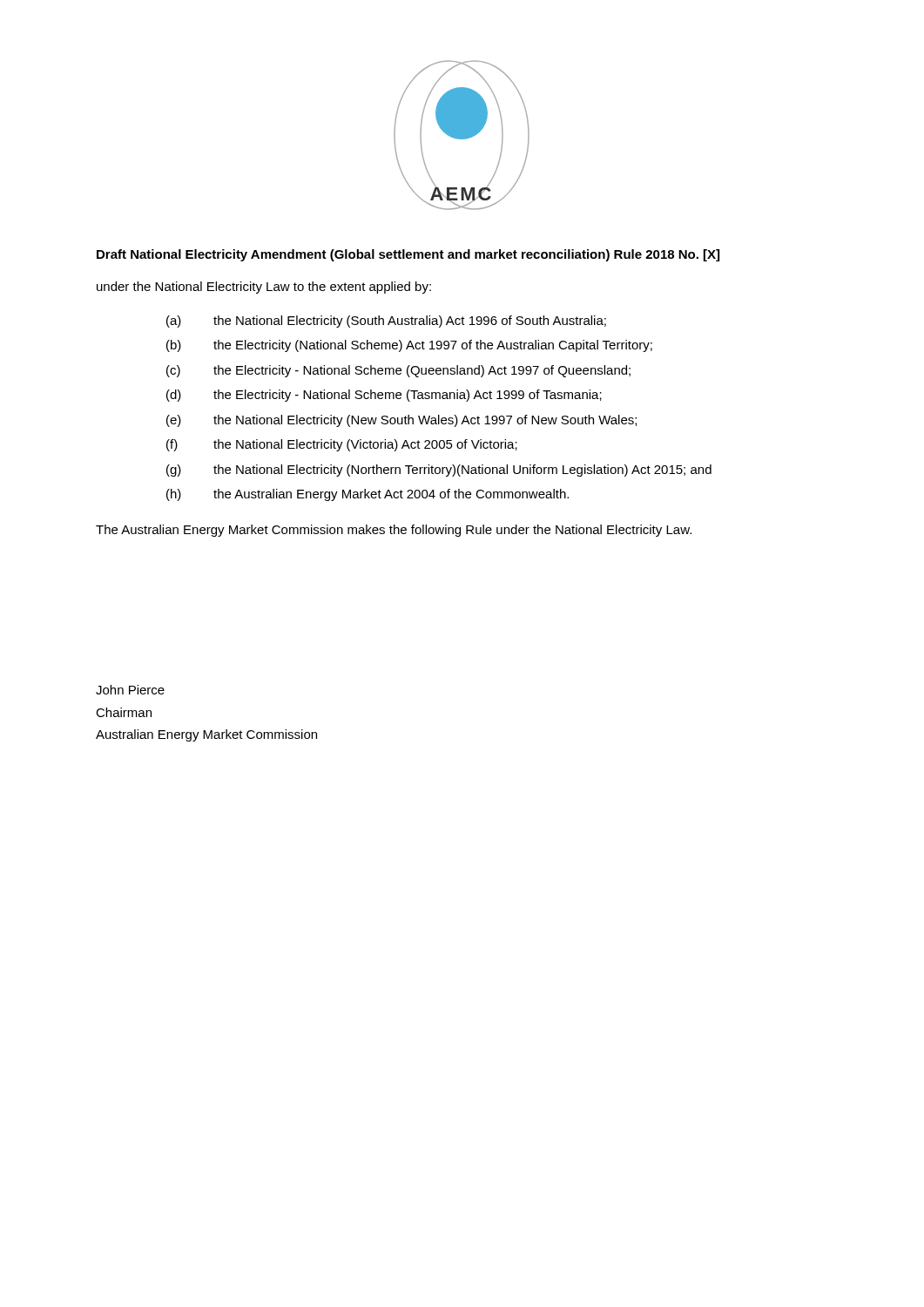The height and width of the screenshot is (1307, 924).
Task: Locate the list item containing "(e) the National Electricity (New South Wales) Act"
Action: pos(496,420)
